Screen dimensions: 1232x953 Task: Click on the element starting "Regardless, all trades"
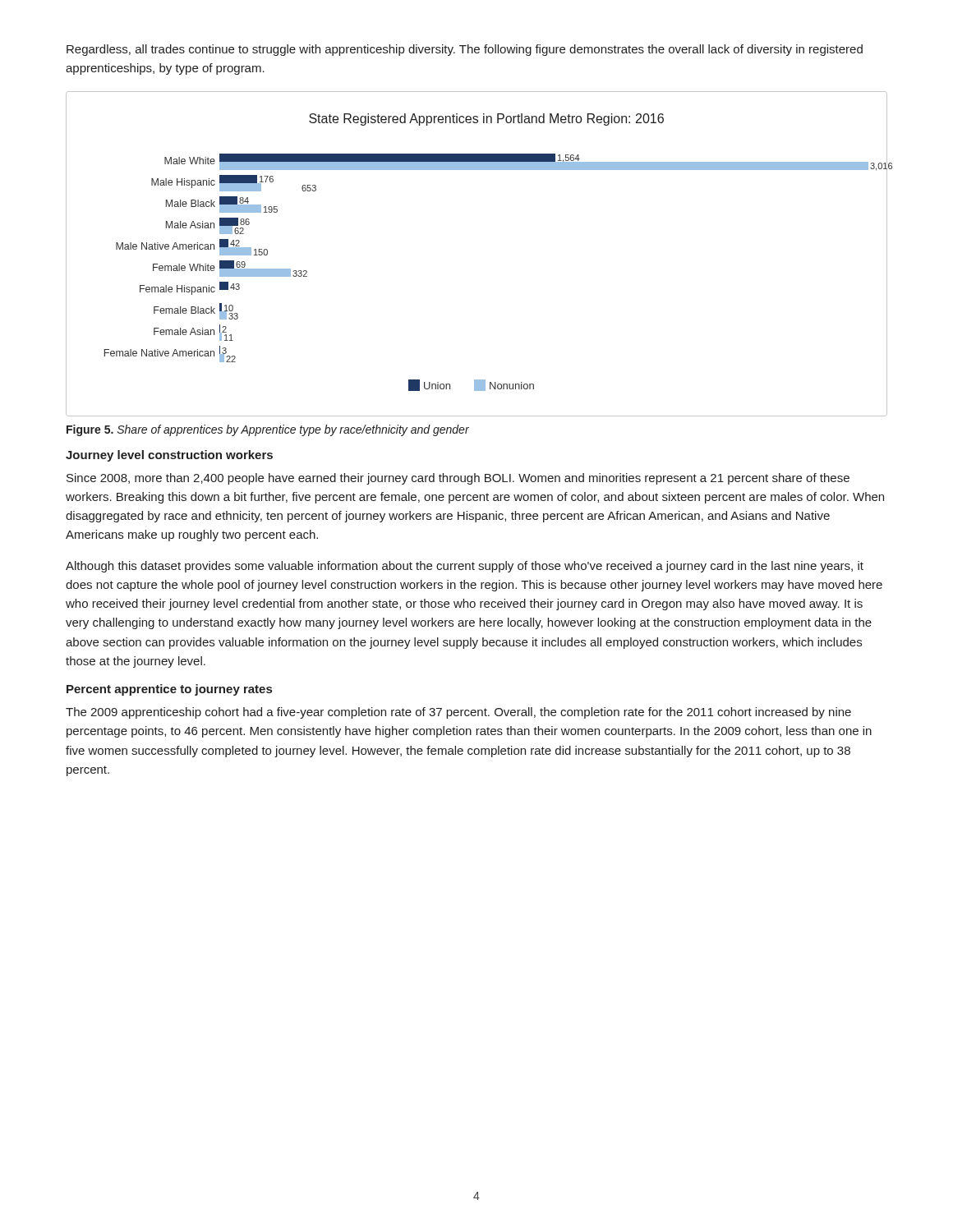464,58
